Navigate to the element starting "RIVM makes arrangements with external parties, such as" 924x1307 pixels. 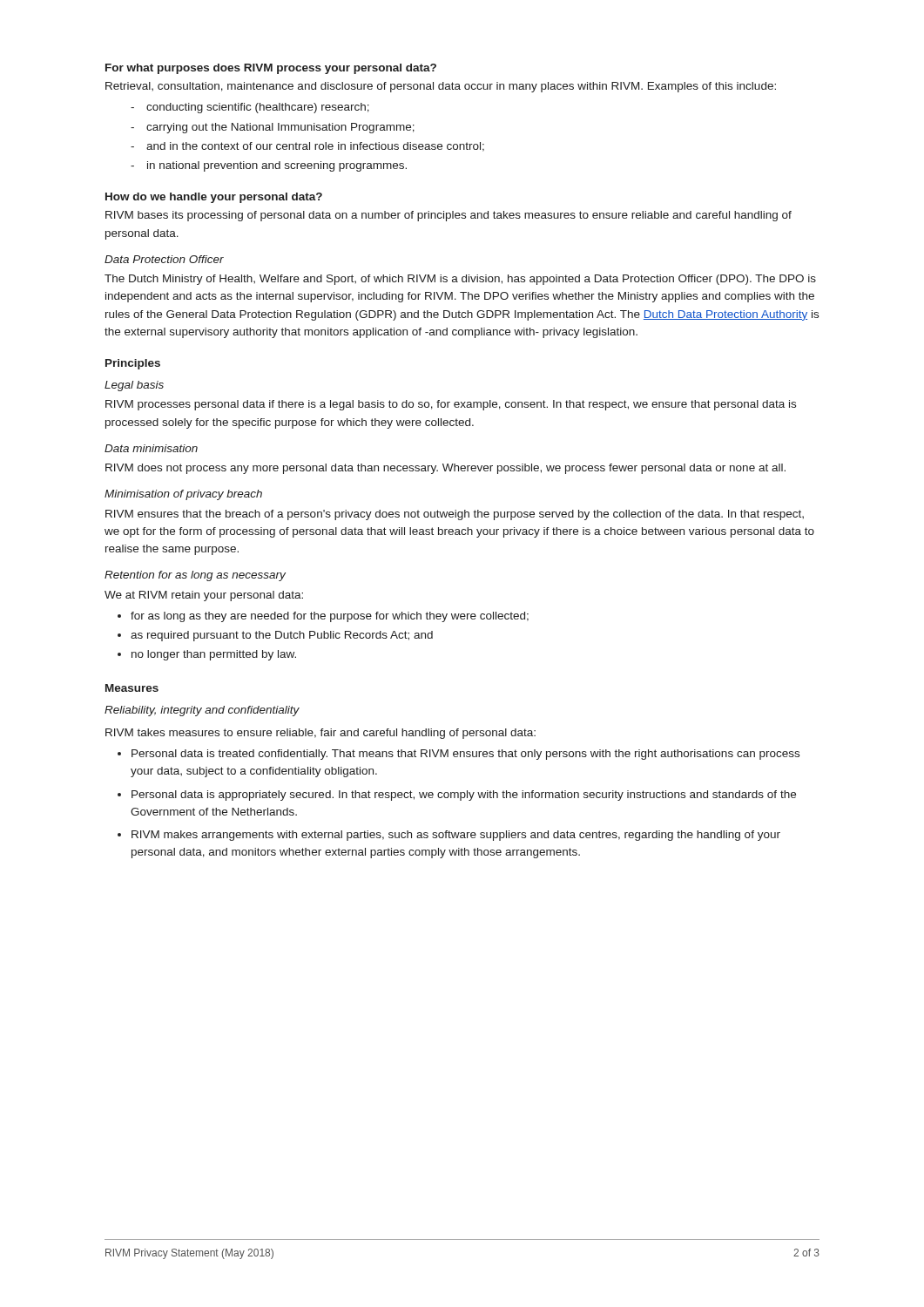click(455, 843)
